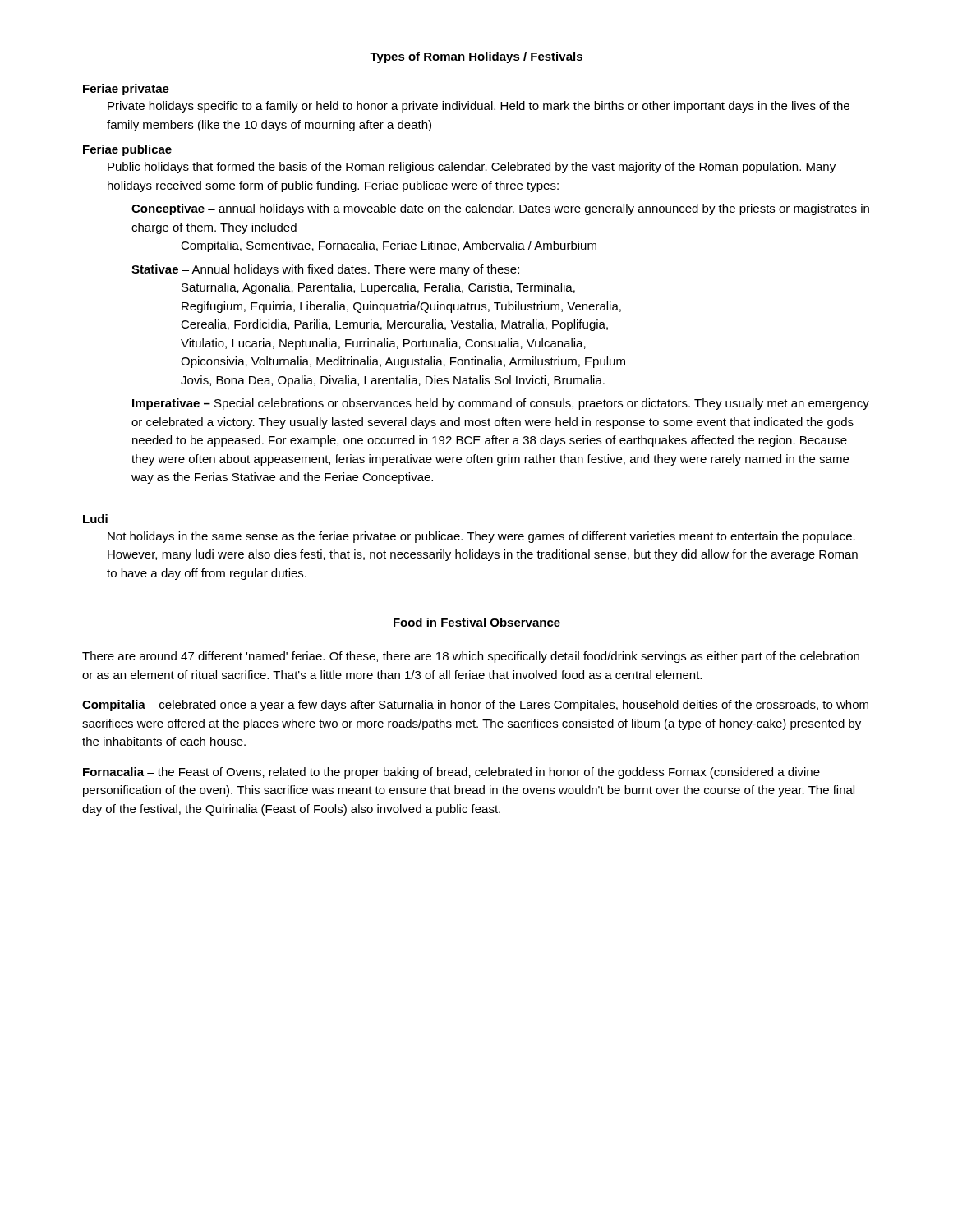Screen dimensions: 1232x953
Task: Find the block on this page that starts "Compitalia – celebrated once a"
Action: [476, 723]
